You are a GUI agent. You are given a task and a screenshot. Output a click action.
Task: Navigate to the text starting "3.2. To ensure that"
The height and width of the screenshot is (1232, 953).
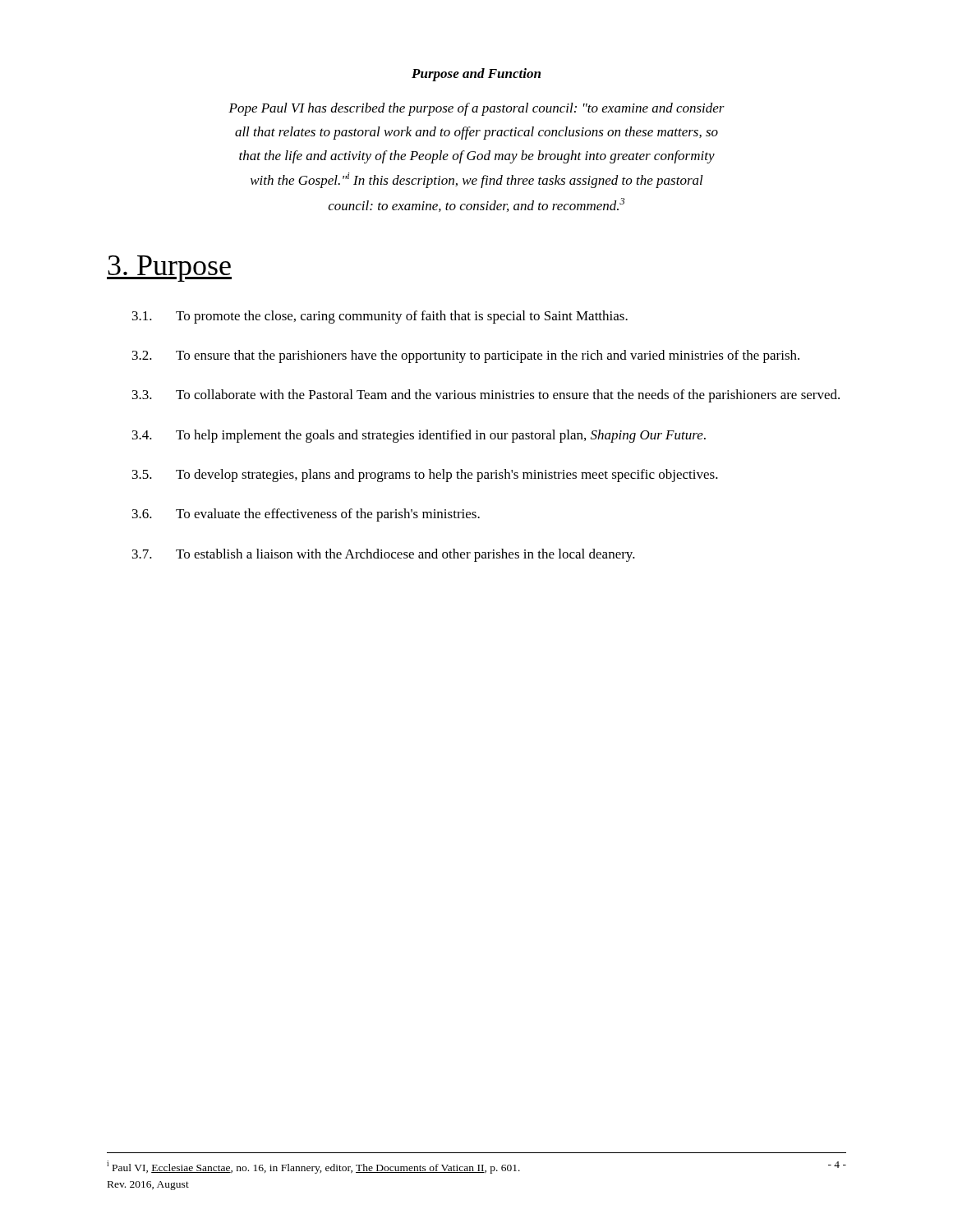point(489,356)
